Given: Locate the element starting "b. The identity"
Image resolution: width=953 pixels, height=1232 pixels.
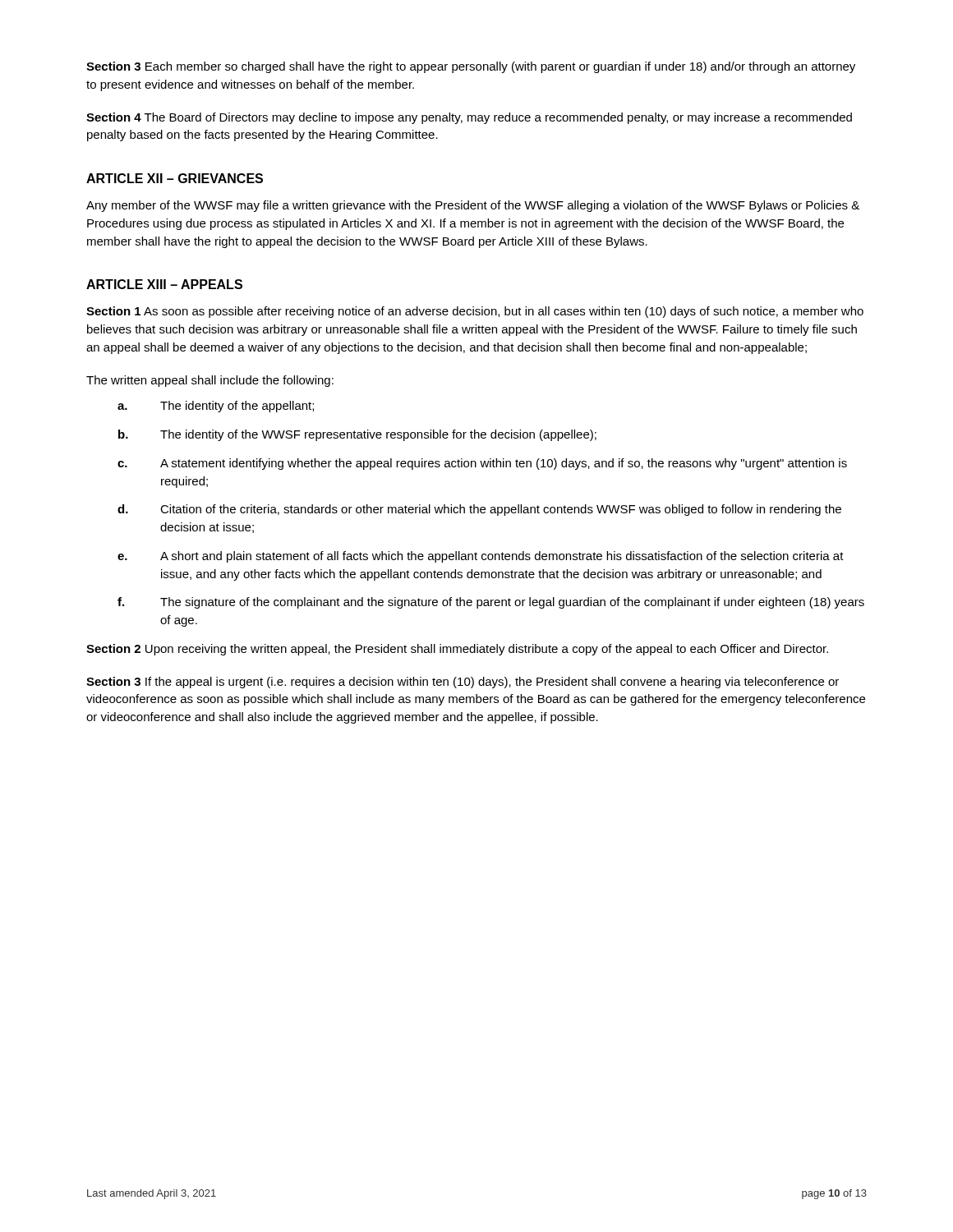Looking at the screenshot, I should click(476, 434).
